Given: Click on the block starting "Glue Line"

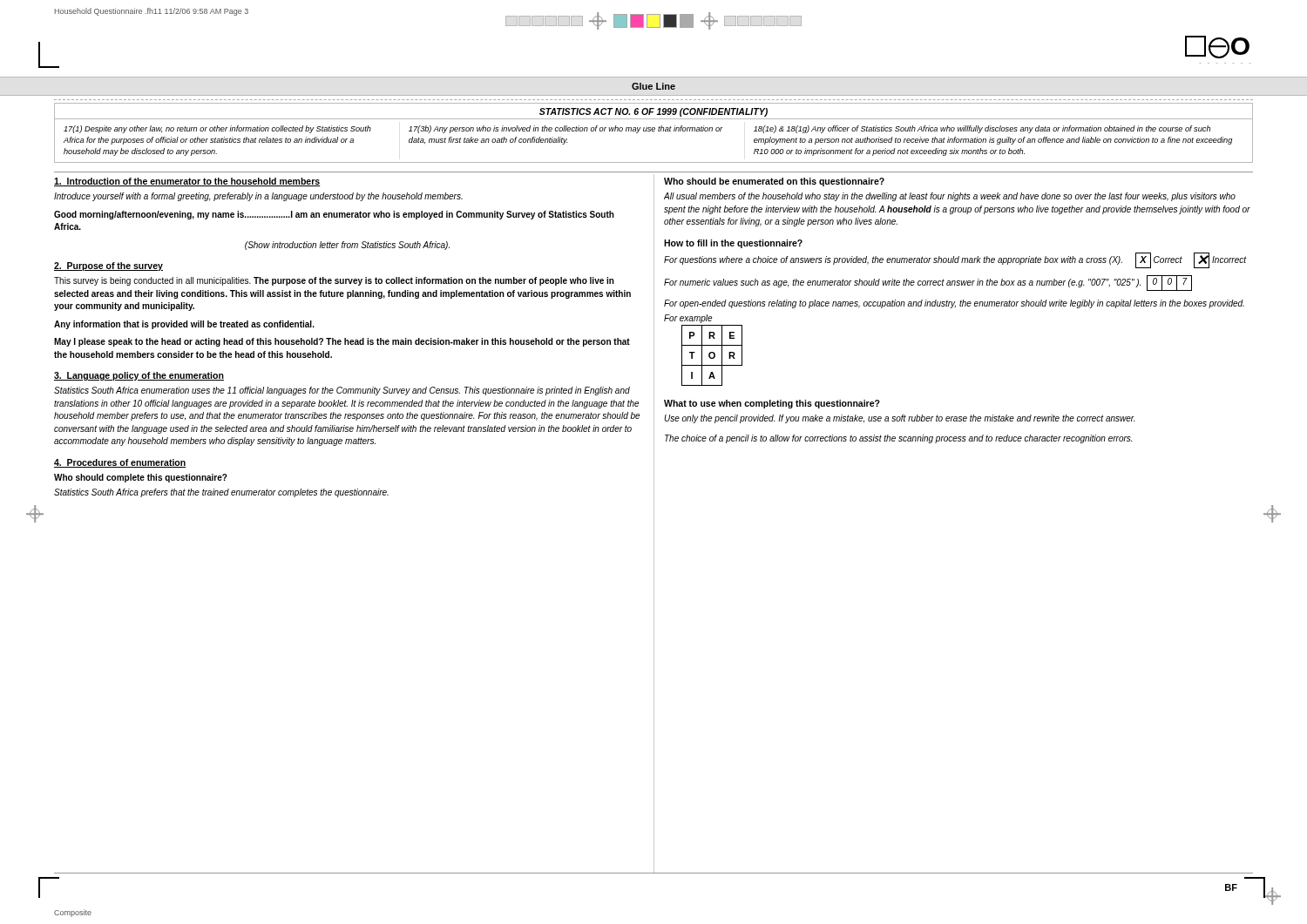Looking at the screenshot, I should coord(654,86).
